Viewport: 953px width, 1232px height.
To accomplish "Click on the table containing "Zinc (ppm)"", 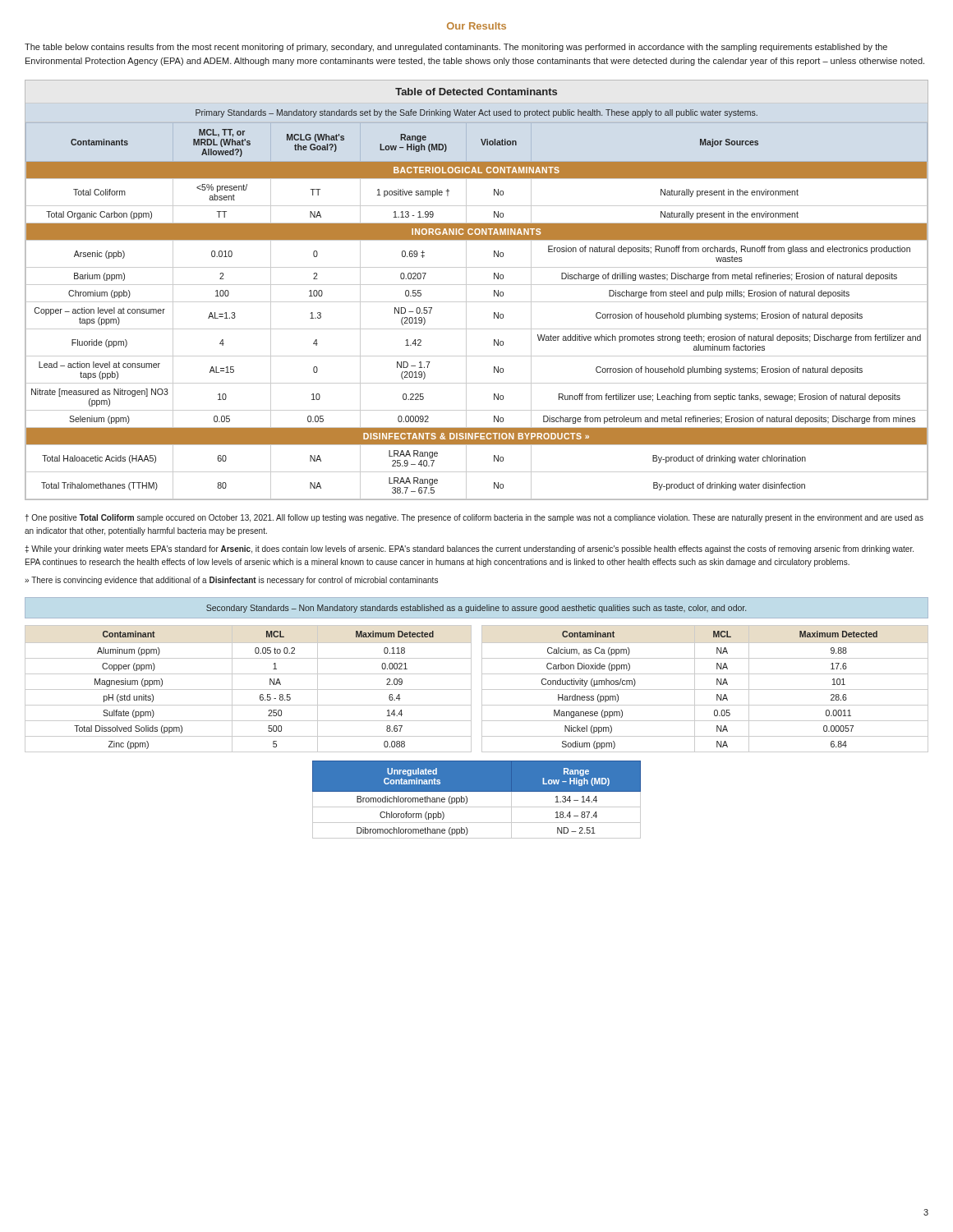I will click(248, 688).
